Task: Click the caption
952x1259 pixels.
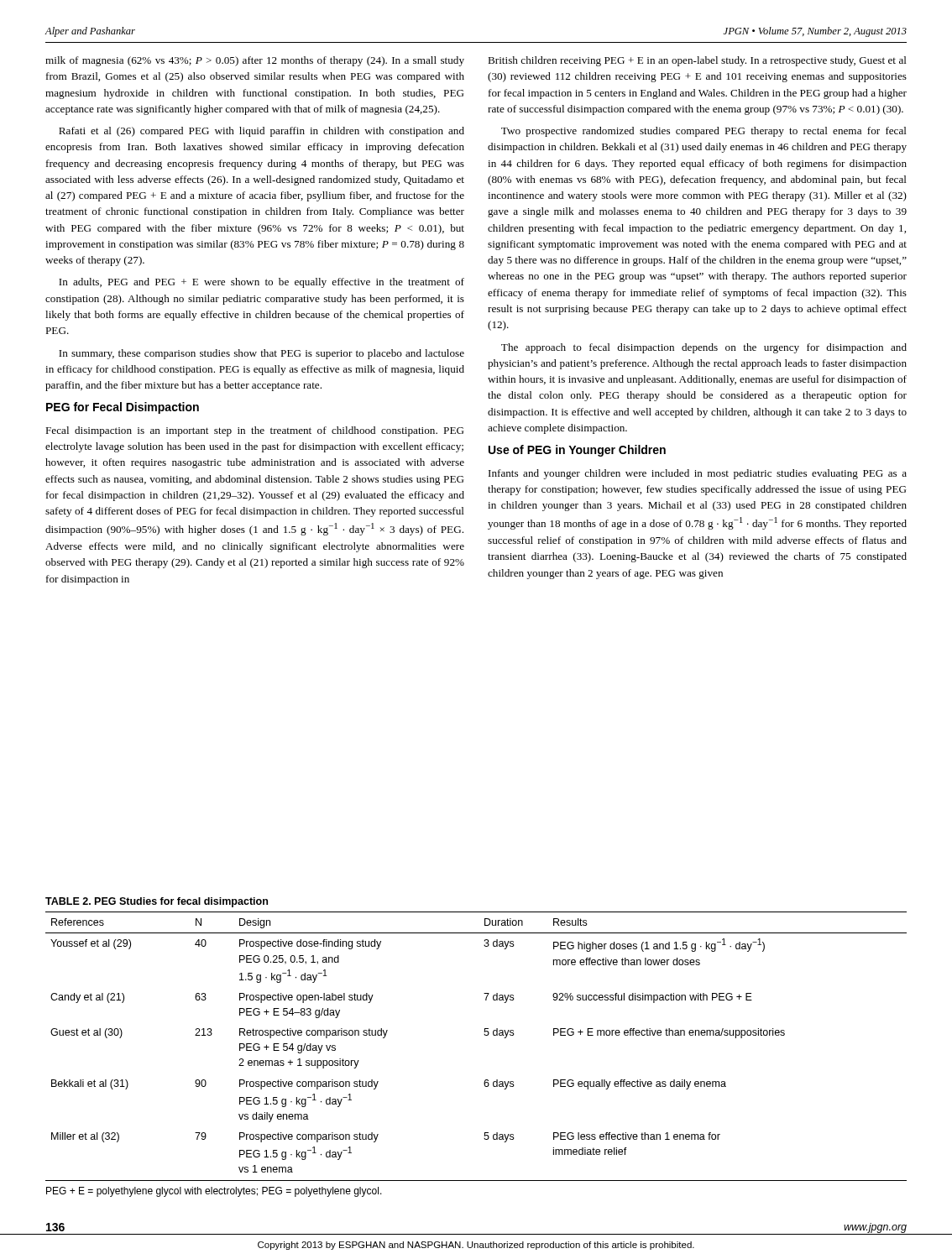Action: (157, 902)
